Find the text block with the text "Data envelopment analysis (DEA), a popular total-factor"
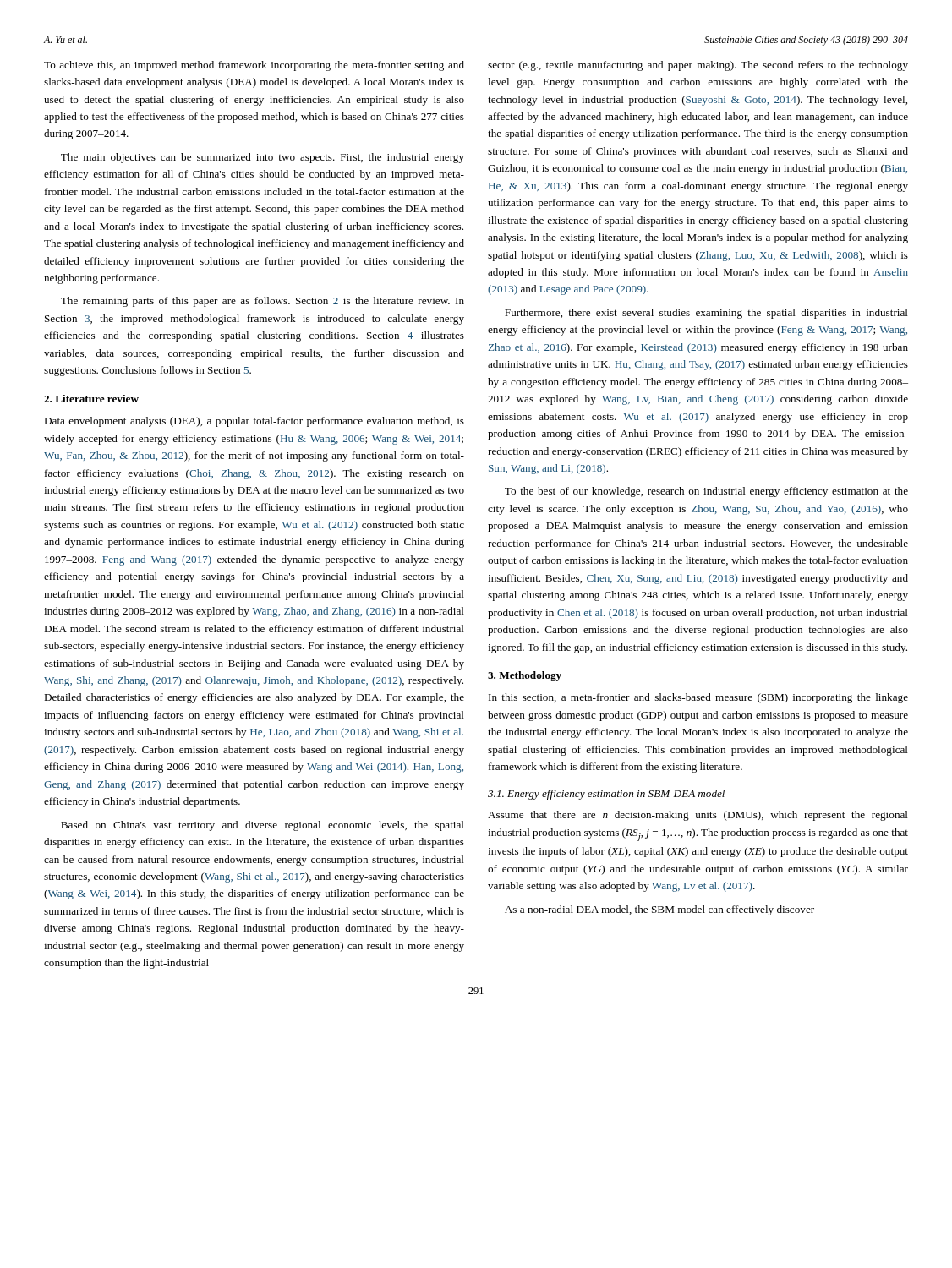Screen dimensions: 1268x952 pos(254,692)
